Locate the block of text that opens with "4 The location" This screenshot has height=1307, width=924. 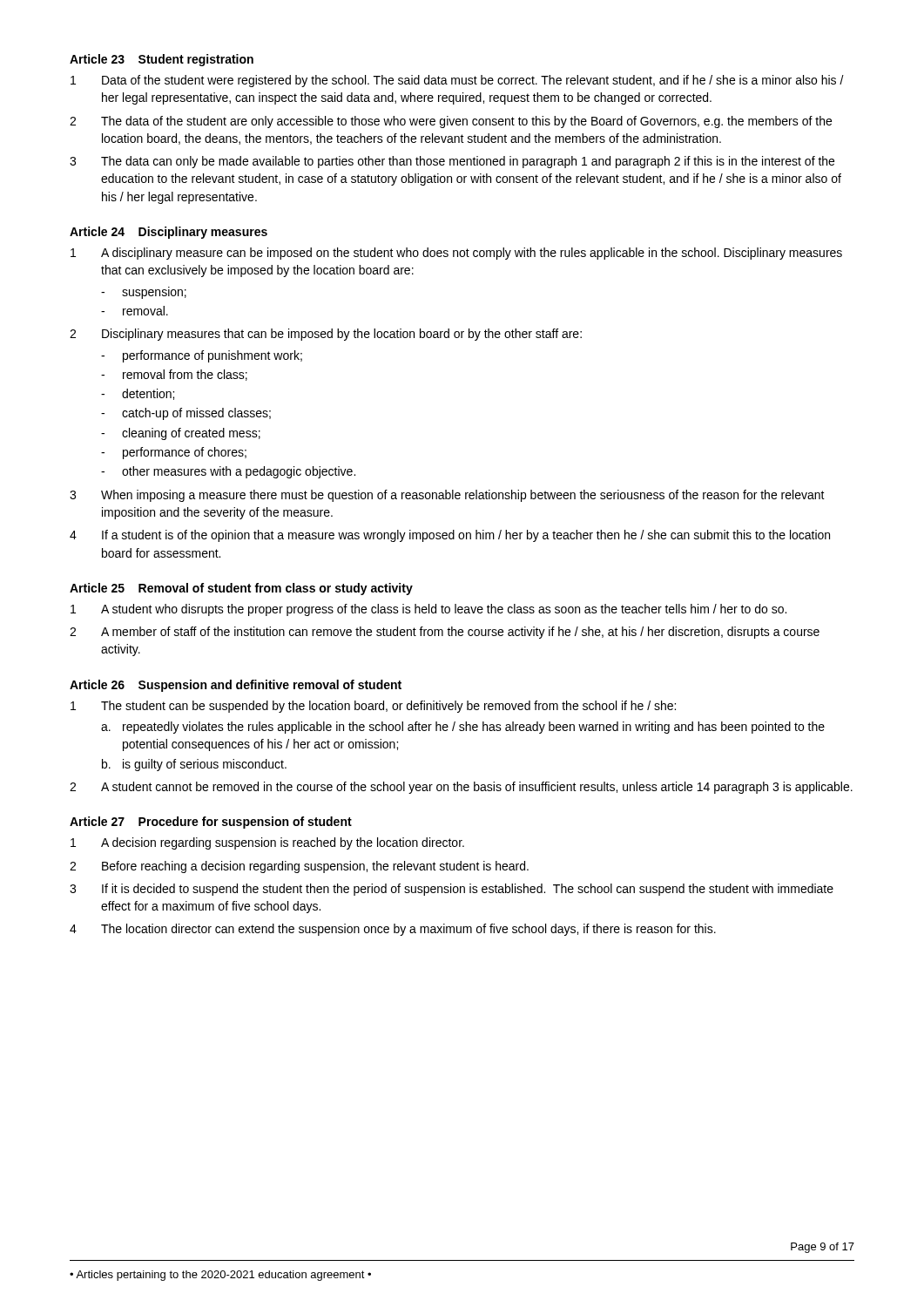462,929
